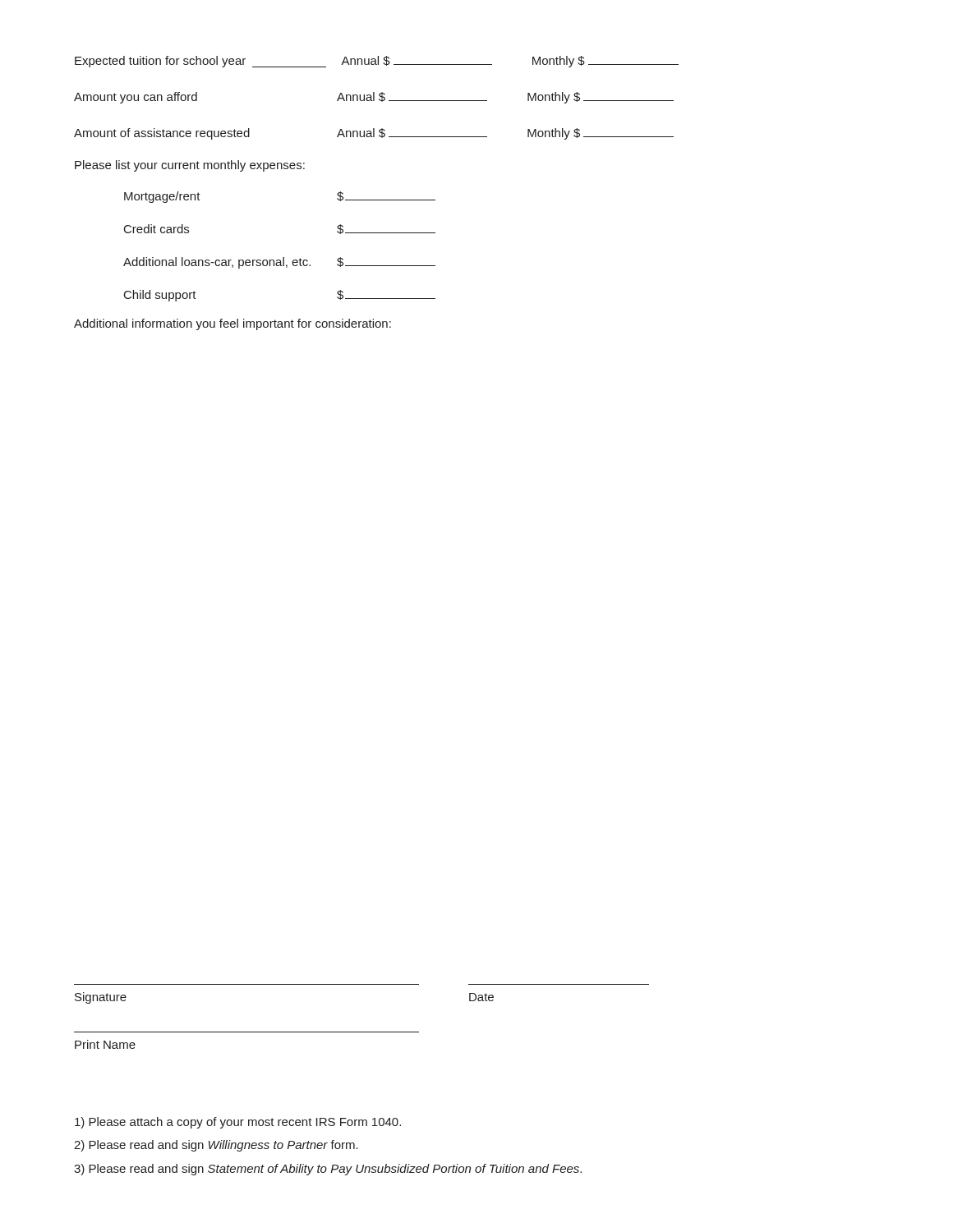This screenshot has width=953, height=1232.
Task: Click where it says "Child support $"
Action: coord(157,295)
